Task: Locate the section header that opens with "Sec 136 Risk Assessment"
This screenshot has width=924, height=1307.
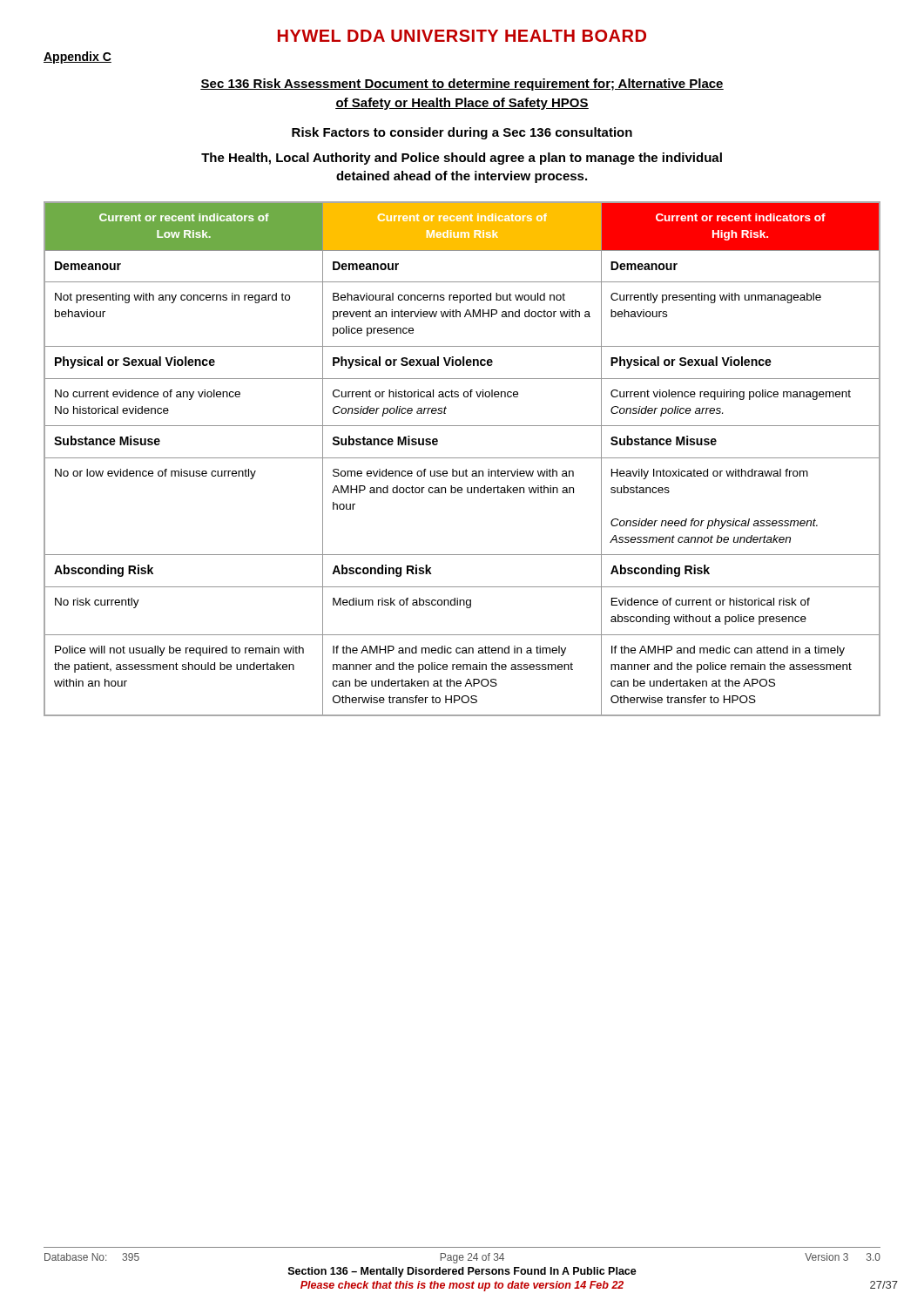Action: (x=462, y=93)
